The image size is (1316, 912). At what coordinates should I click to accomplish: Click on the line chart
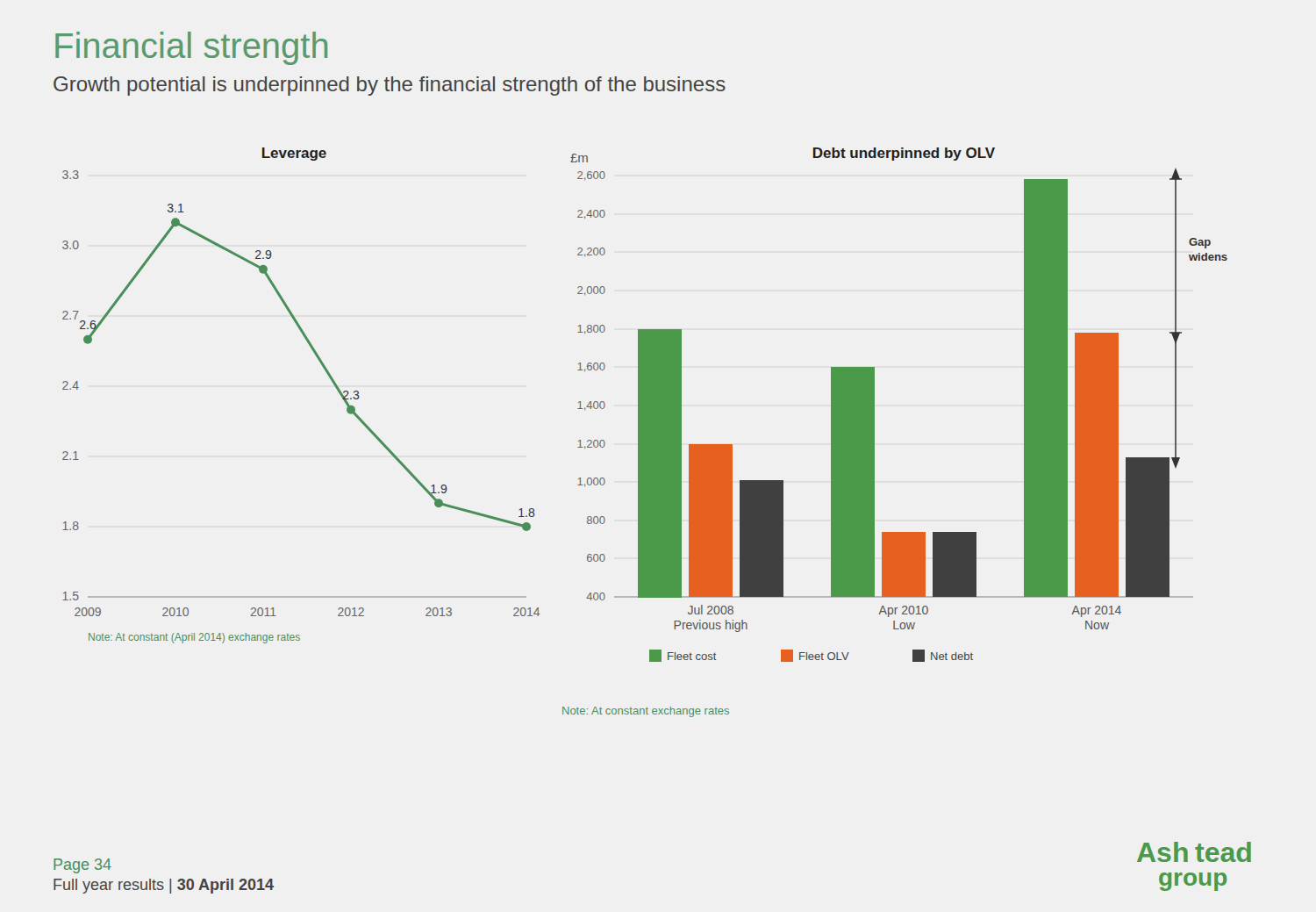pos(294,404)
